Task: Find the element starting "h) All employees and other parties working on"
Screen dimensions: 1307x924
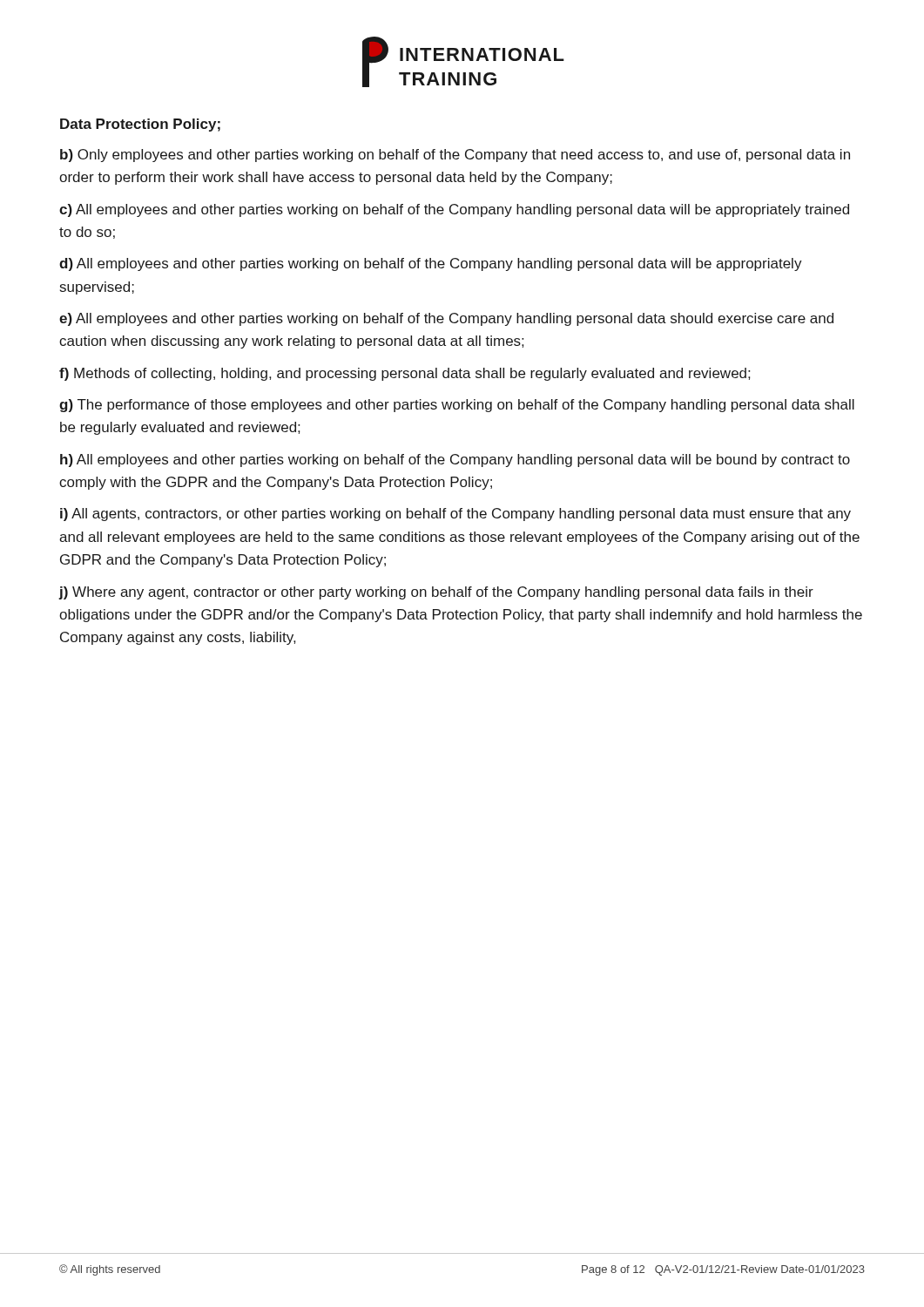Action: pyautogui.click(x=455, y=471)
